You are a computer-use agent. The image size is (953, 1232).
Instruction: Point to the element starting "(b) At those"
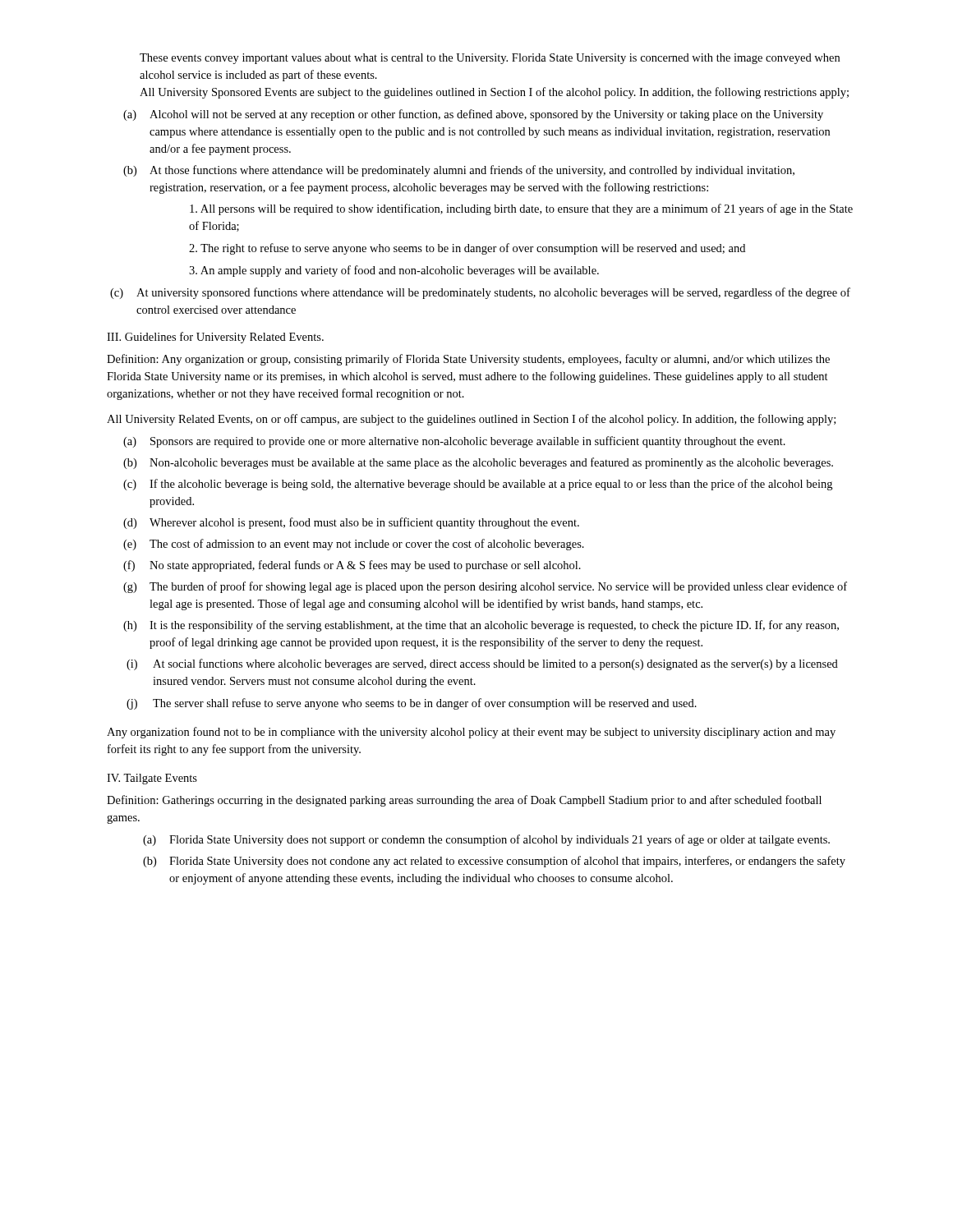[x=489, y=179]
